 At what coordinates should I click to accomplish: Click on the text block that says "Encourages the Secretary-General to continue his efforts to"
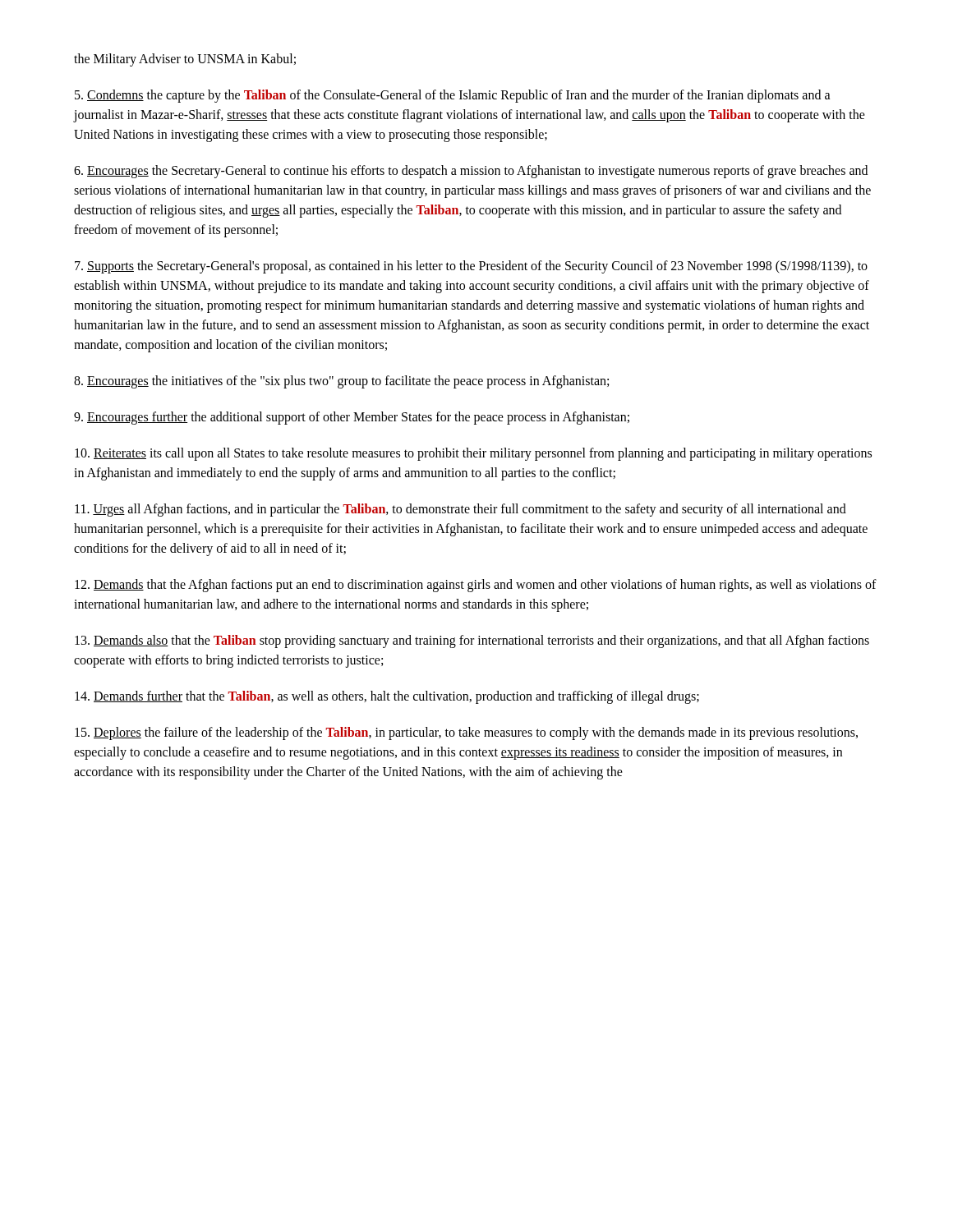pos(472,200)
